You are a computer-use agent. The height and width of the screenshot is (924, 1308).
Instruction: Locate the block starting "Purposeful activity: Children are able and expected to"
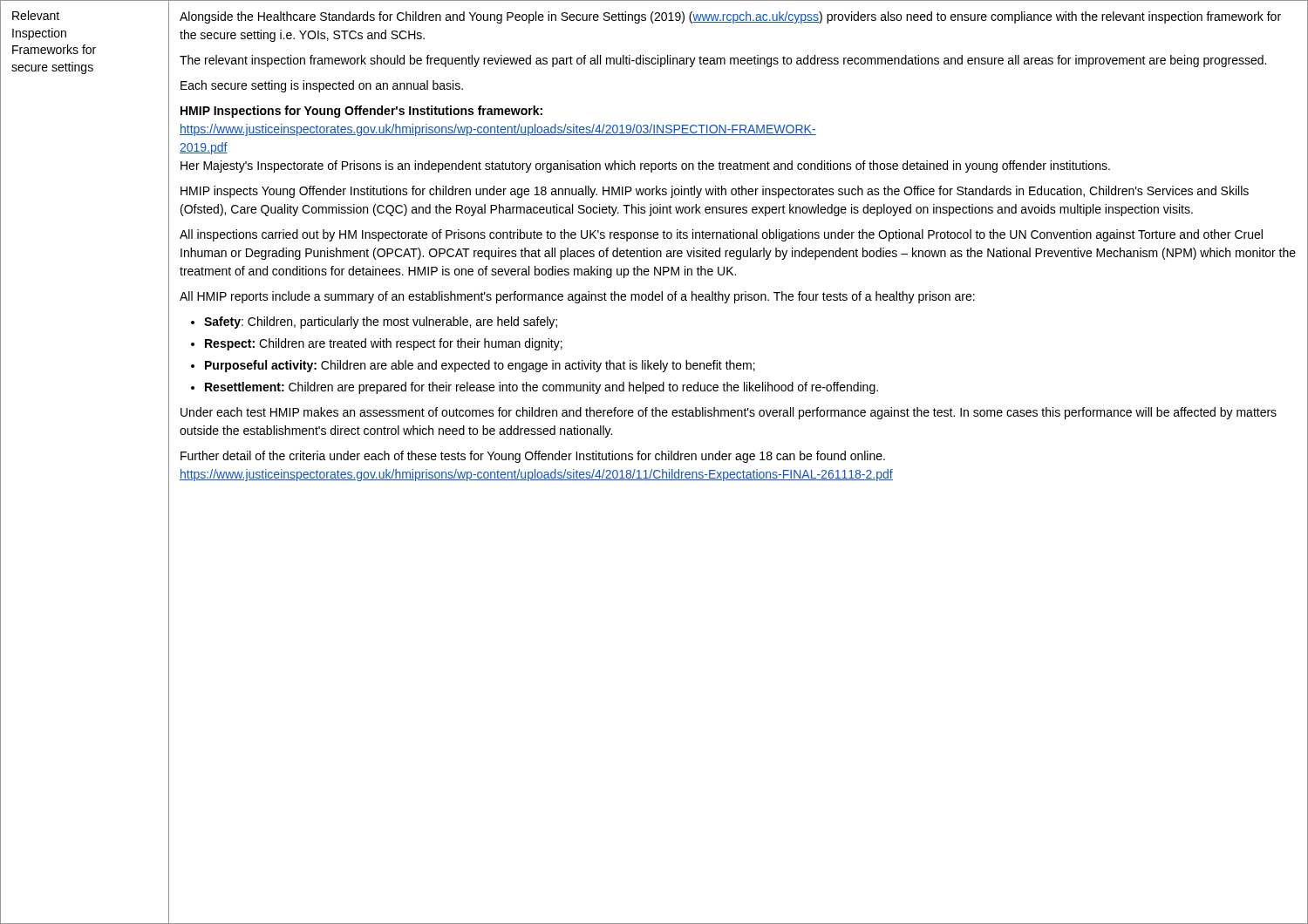480,365
